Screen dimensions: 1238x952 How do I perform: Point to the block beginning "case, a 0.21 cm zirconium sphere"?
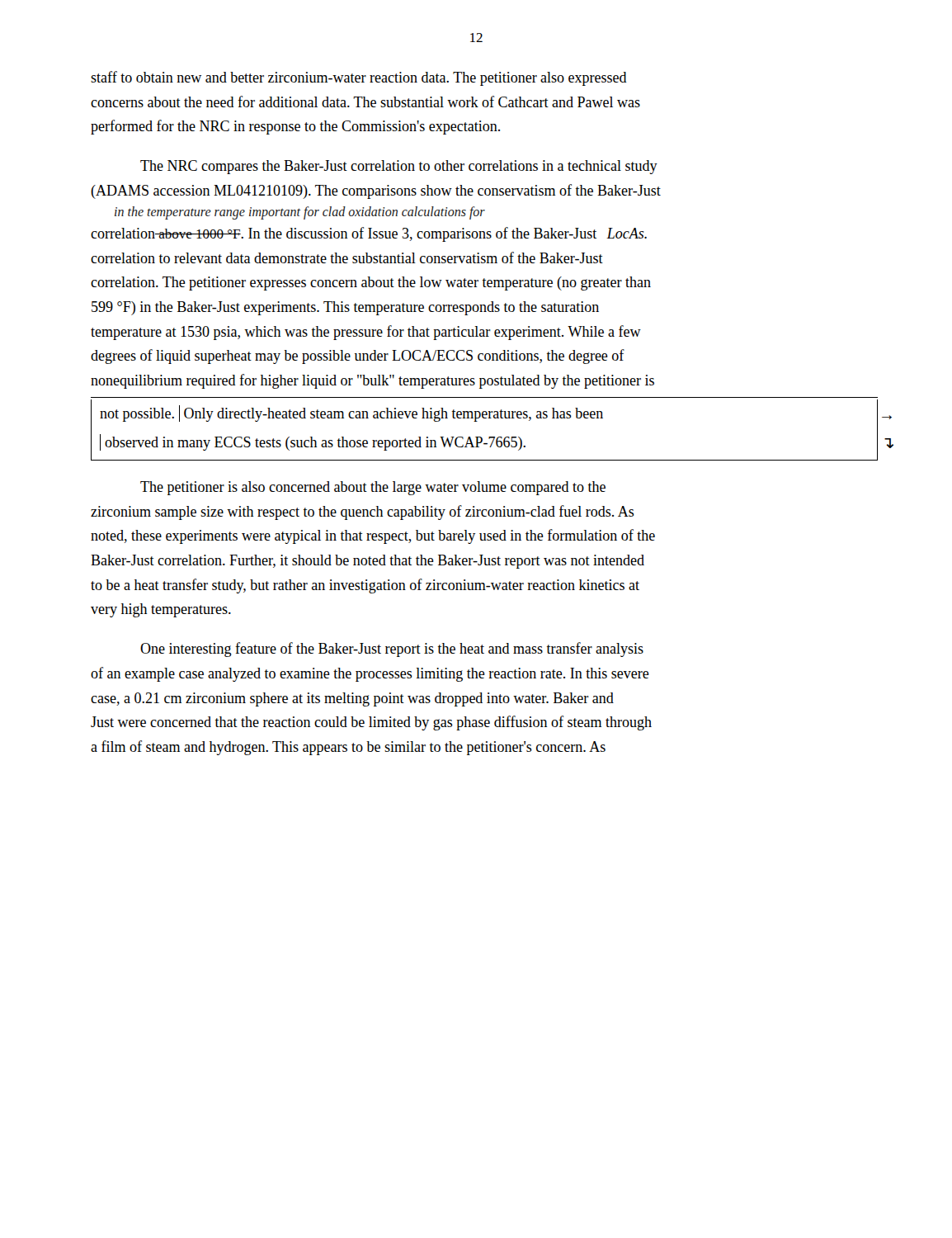point(352,698)
